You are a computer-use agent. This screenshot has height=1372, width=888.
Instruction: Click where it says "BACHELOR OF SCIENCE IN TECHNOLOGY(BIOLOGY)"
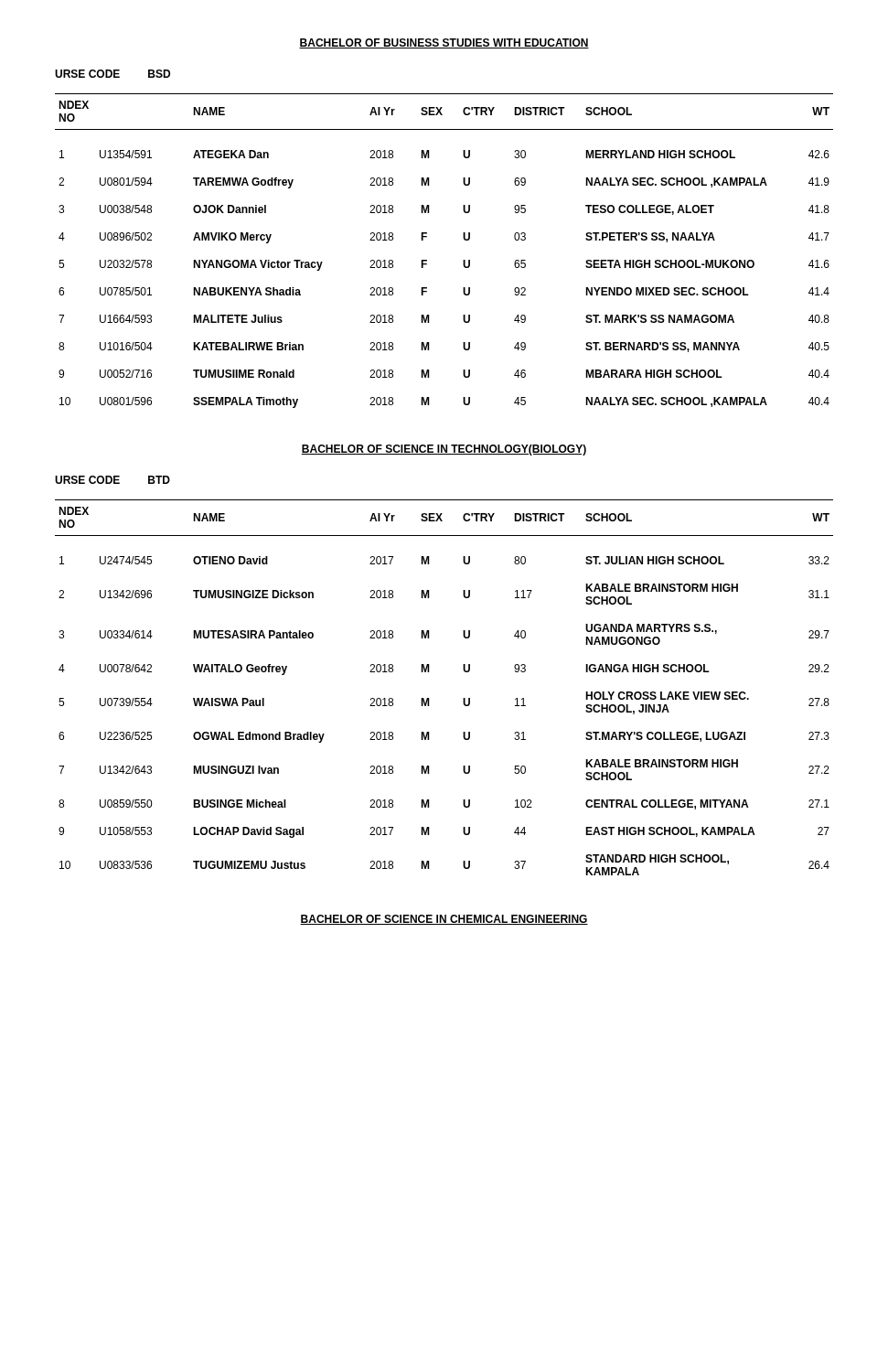click(444, 449)
